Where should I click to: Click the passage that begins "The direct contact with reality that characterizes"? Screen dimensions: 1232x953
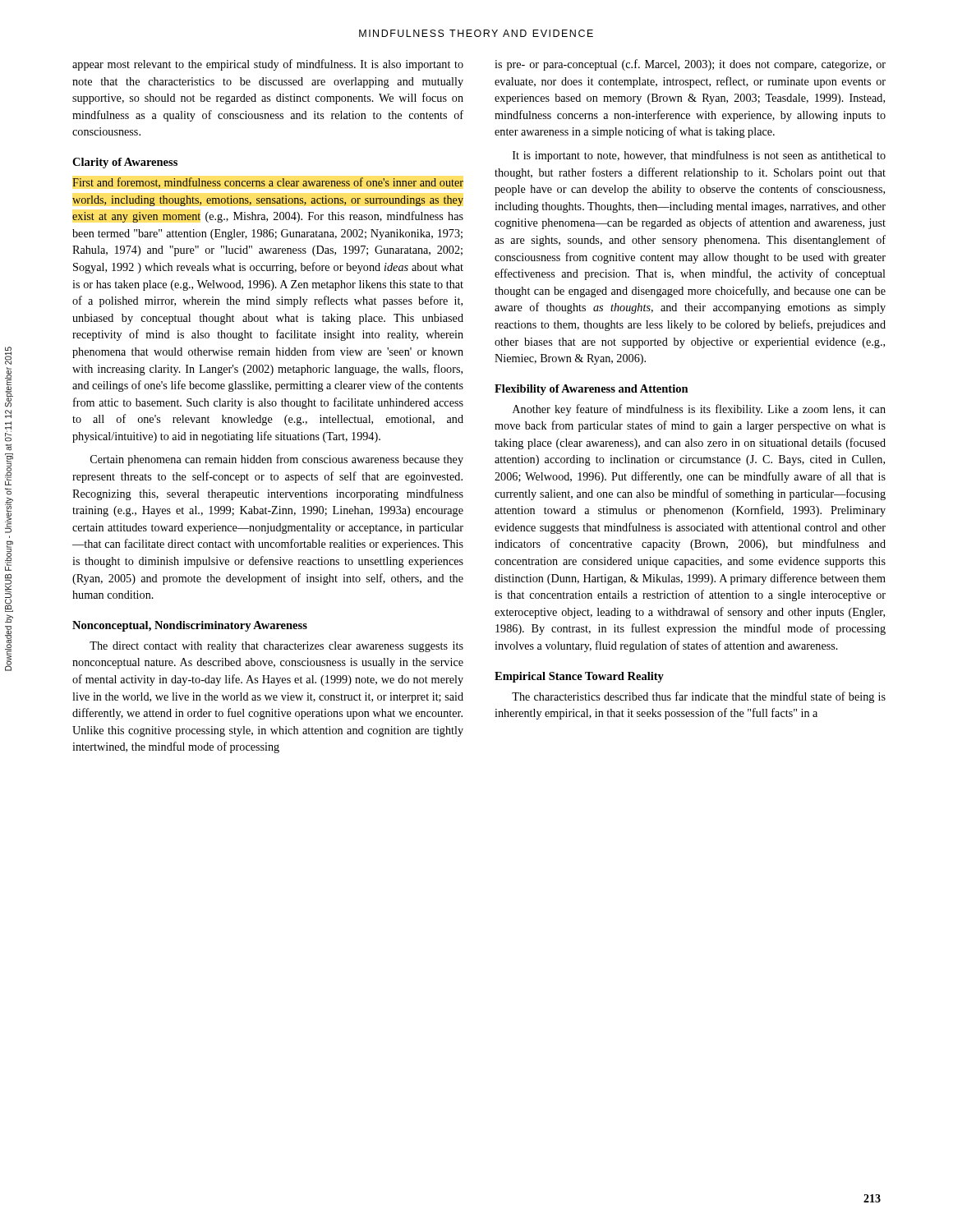(268, 696)
